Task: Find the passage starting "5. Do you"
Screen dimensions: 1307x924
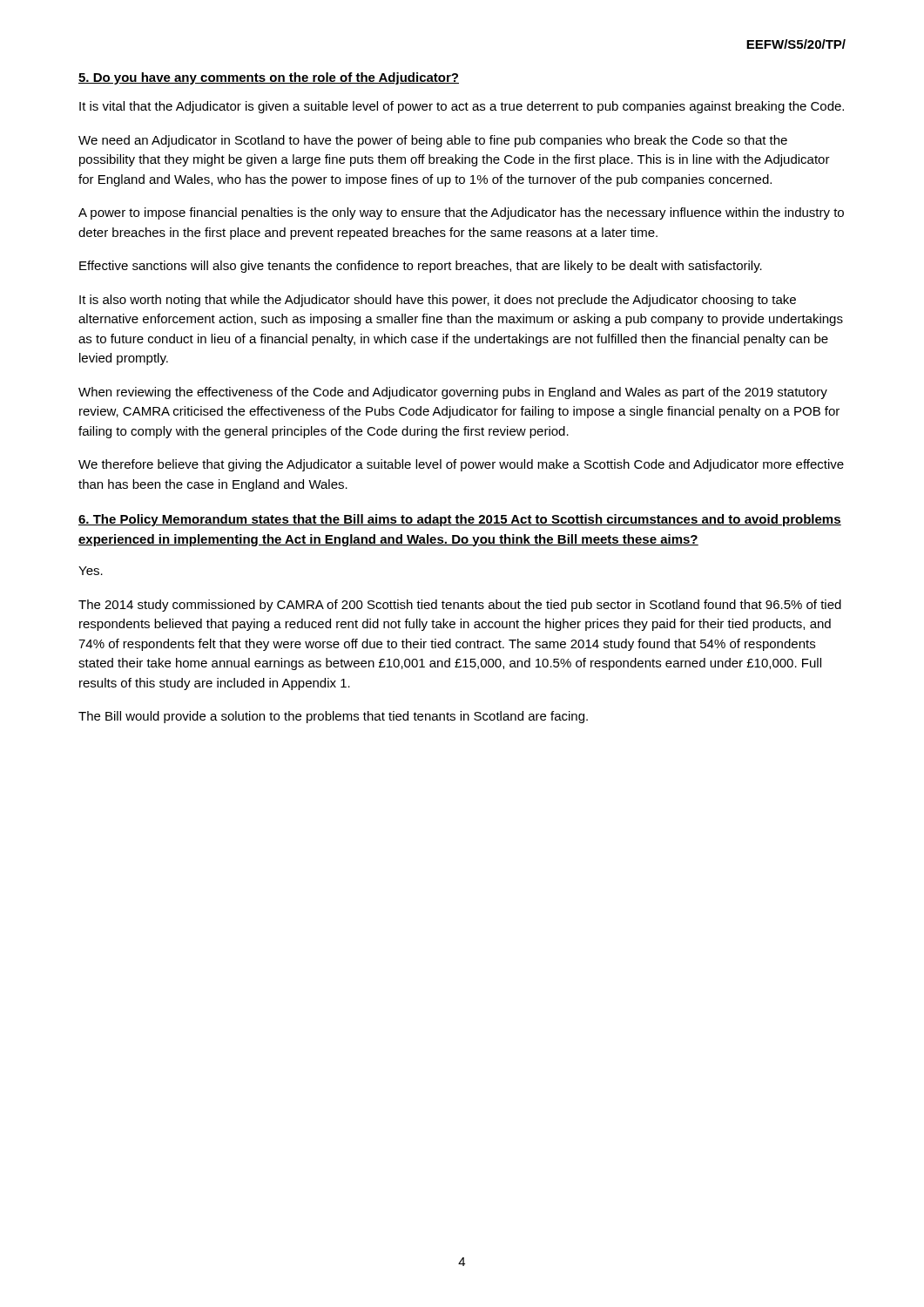Action: pos(269,77)
